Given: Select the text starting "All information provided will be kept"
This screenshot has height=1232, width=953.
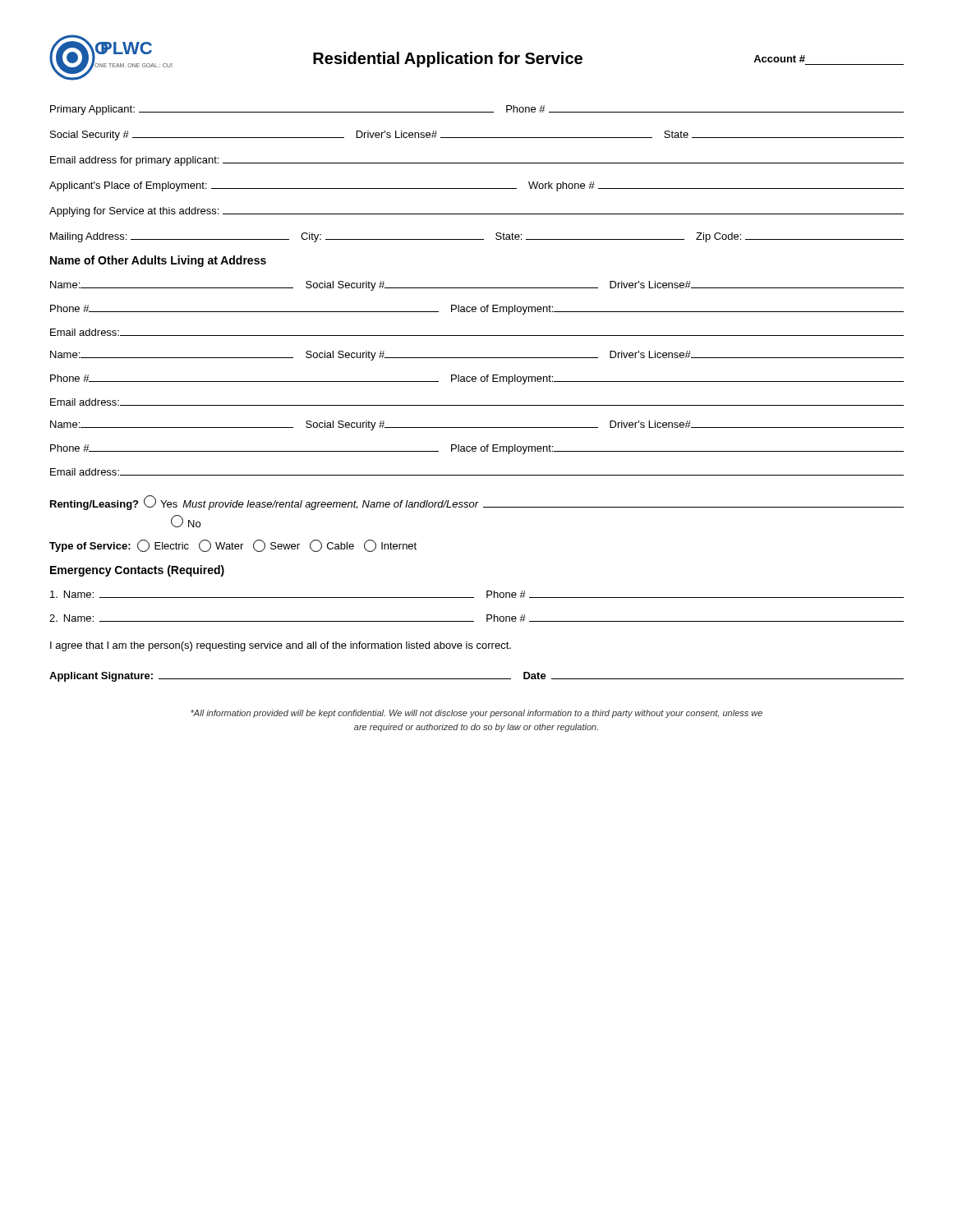Looking at the screenshot, I should click(476, 720).
